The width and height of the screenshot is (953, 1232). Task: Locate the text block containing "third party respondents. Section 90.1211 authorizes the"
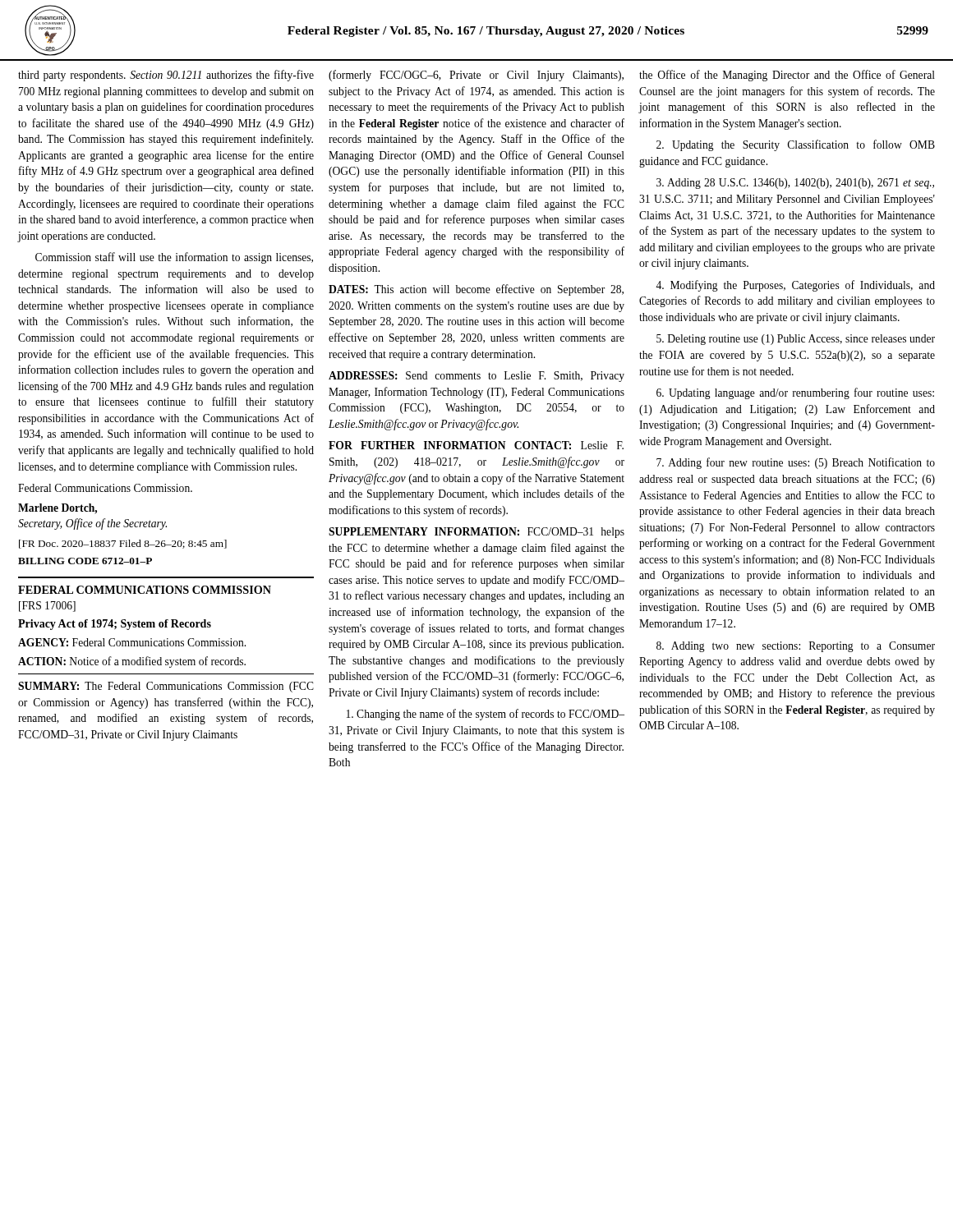point(166,405)
